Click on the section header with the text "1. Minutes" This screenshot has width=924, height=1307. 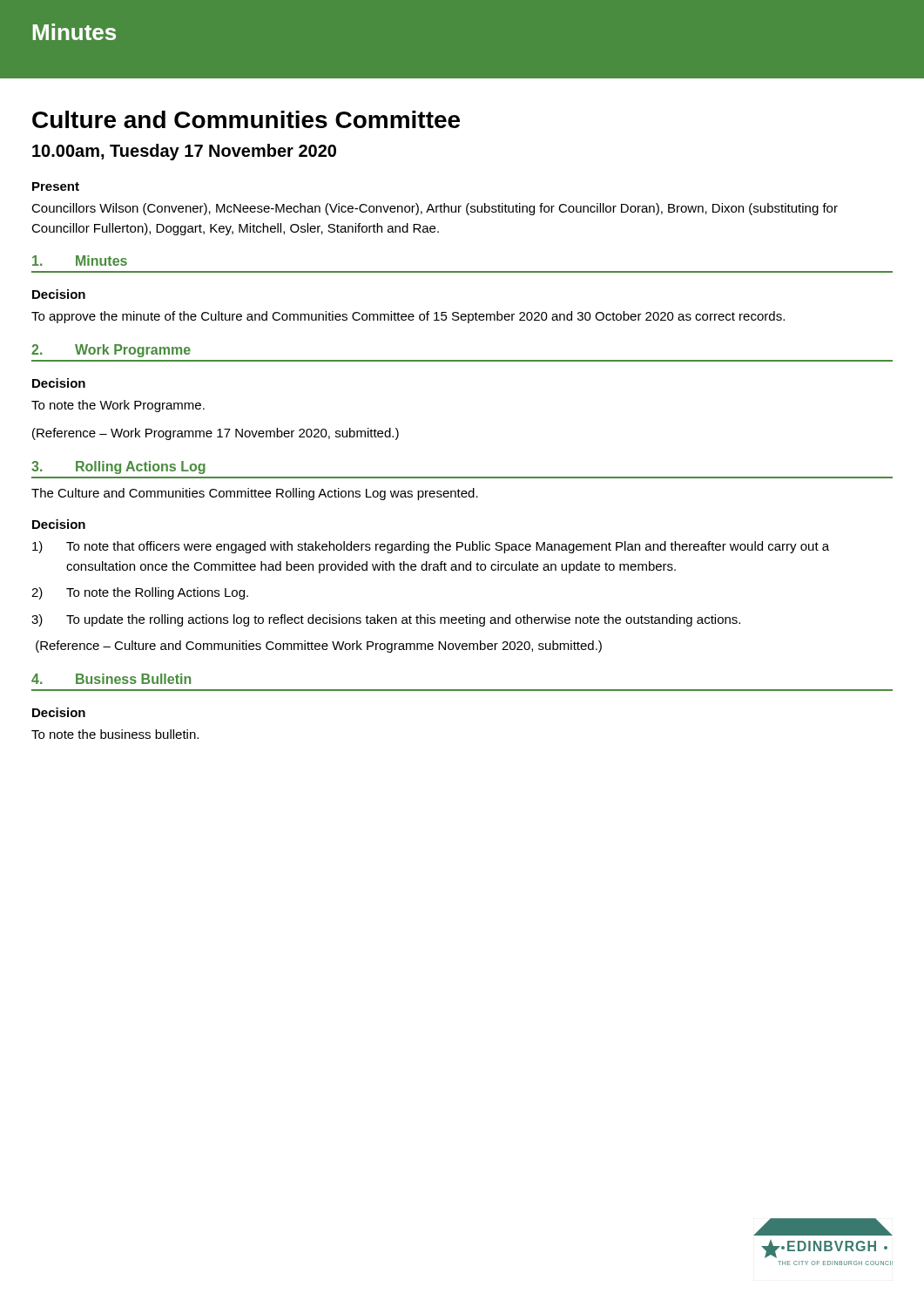(79, 261)
